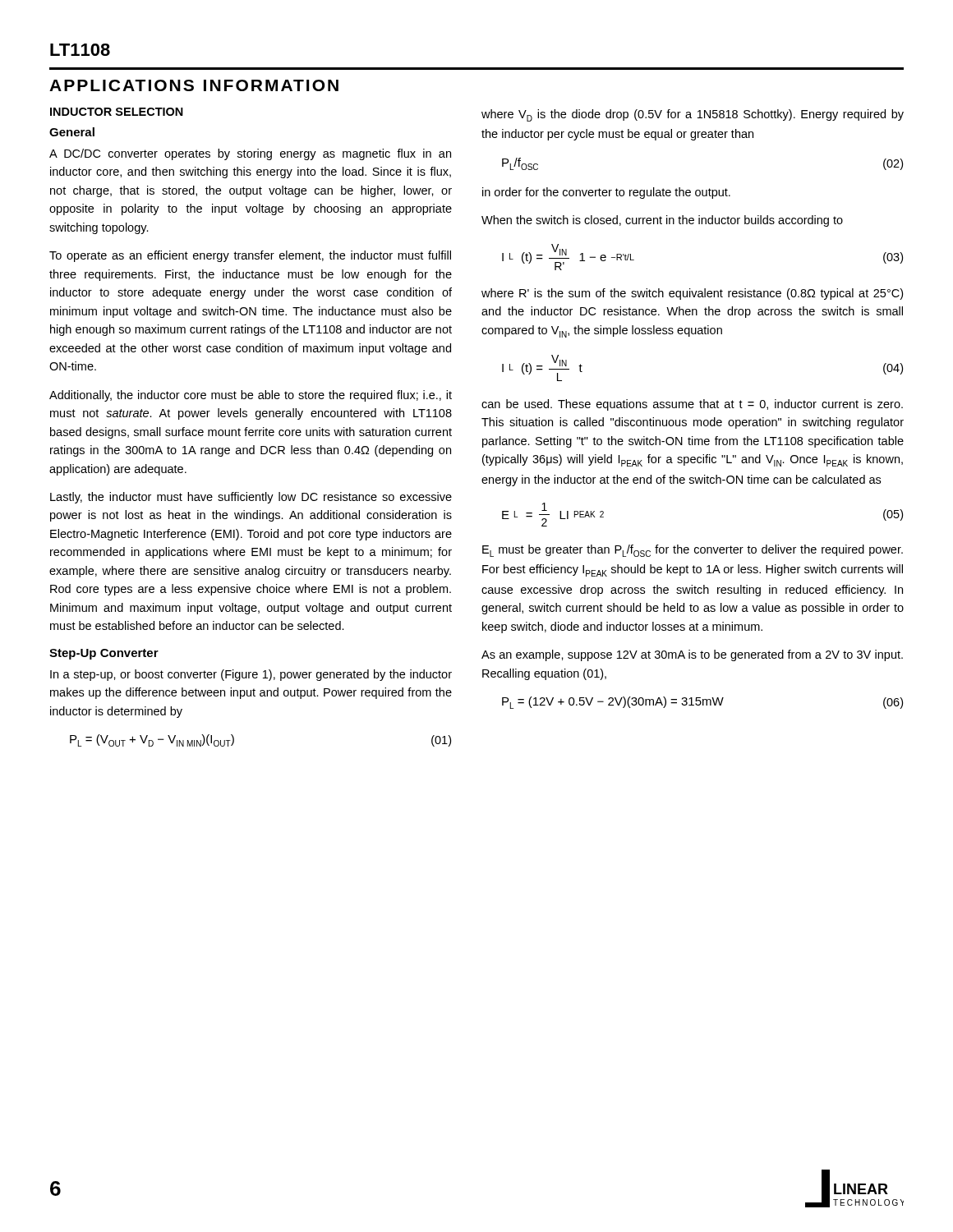Viewport: 953px width, 1232px height.
Task: Find the element starting "EL must be greater than"
Action: coord(693,588)
